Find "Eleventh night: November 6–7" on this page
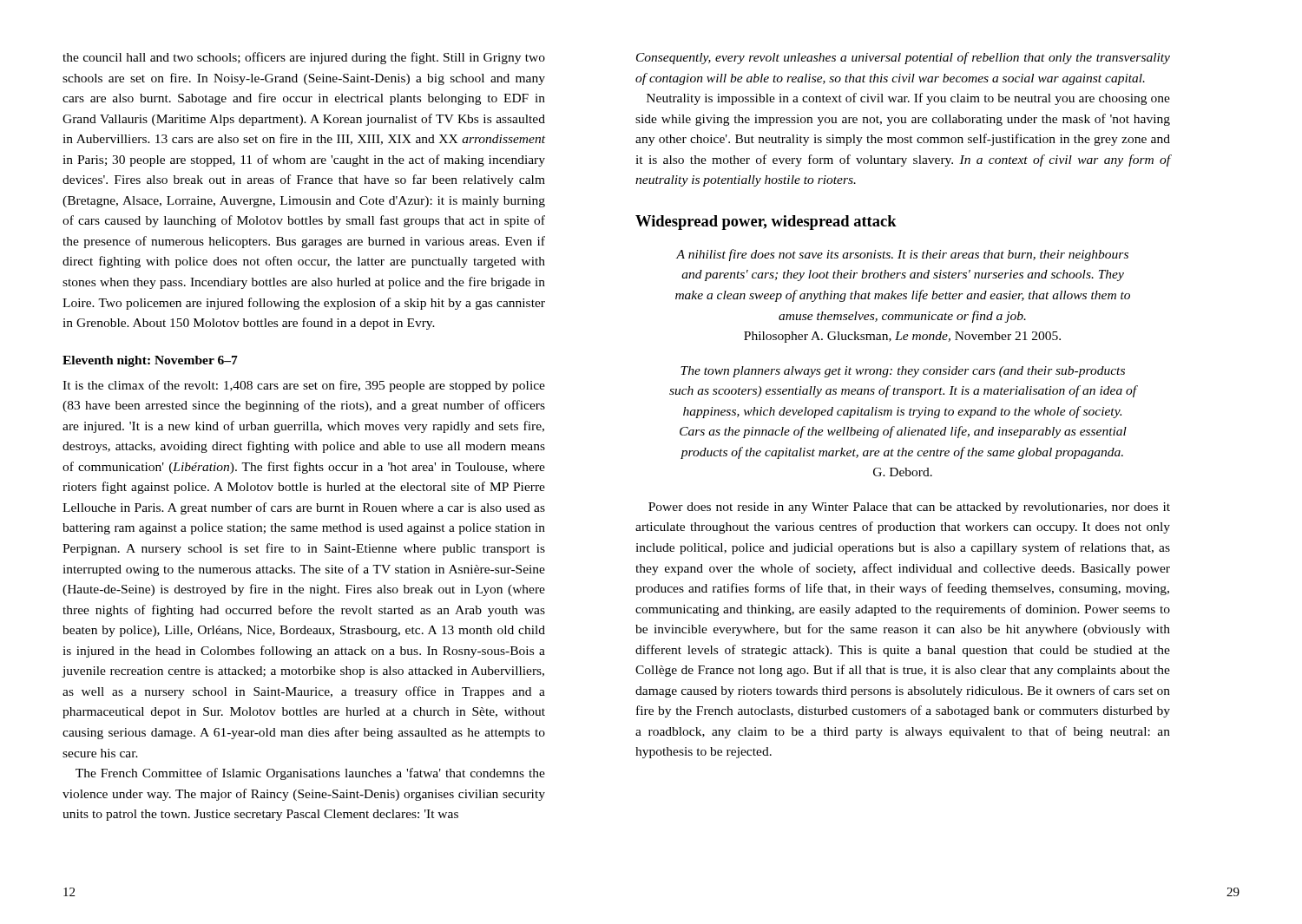Viewport: 1302px width, 924px height. [x=150, y=359]
